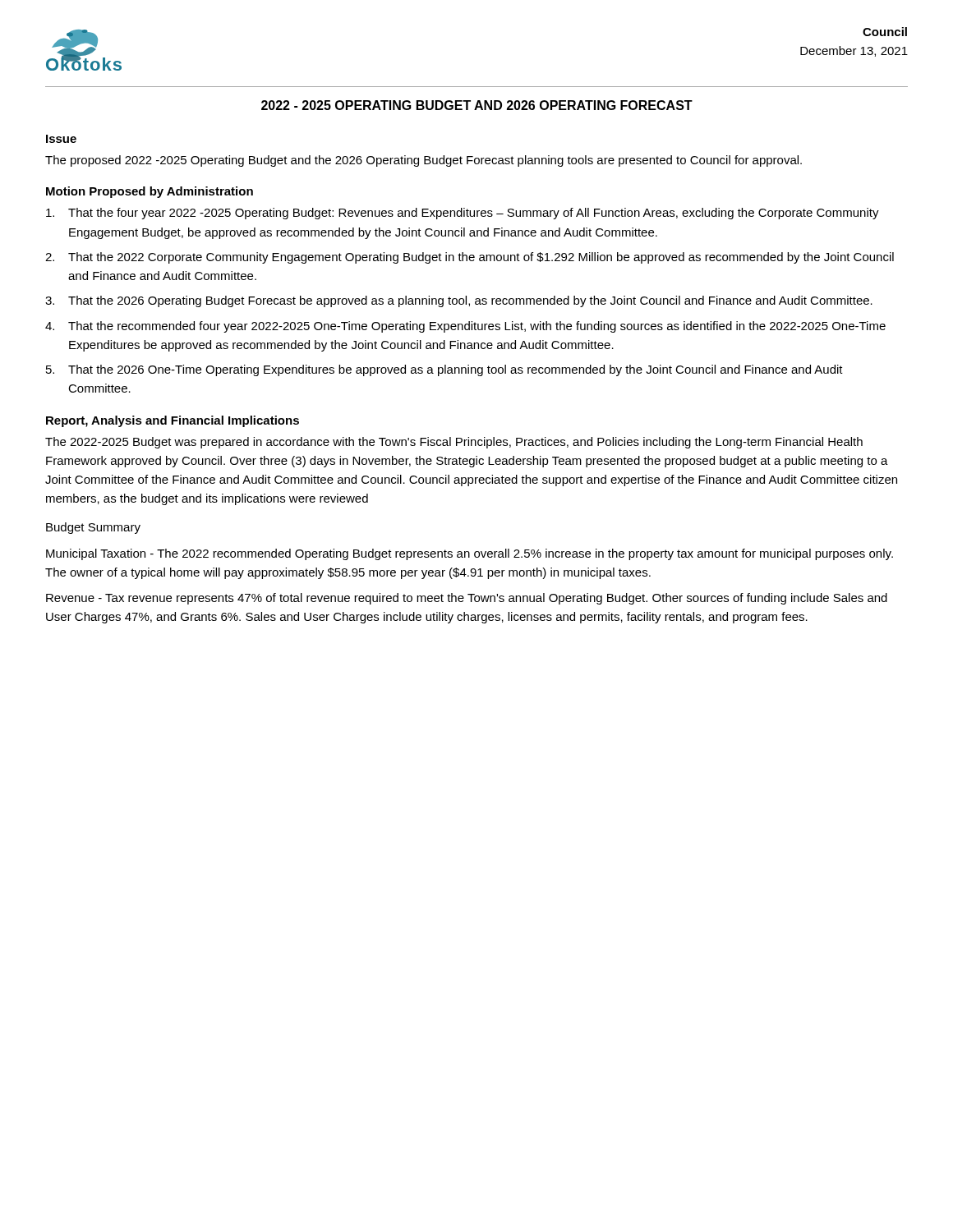Viewport: 953px width, 1232px height.
Task: Locate the block starting "Municipal Taxation -"
Action: tap(470, 562)
